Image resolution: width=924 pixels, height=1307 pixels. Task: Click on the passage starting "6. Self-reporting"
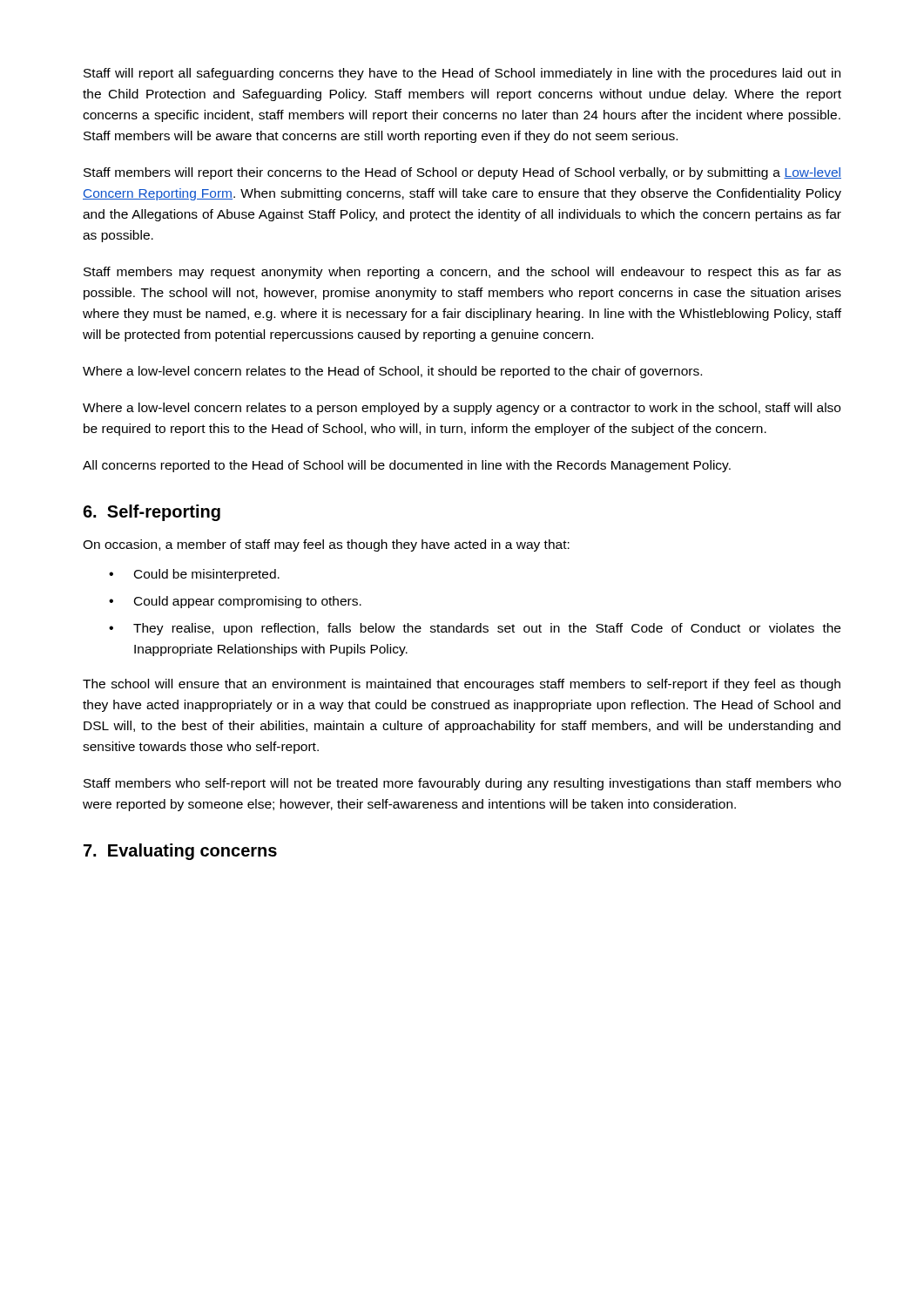(x=152, y=512)
